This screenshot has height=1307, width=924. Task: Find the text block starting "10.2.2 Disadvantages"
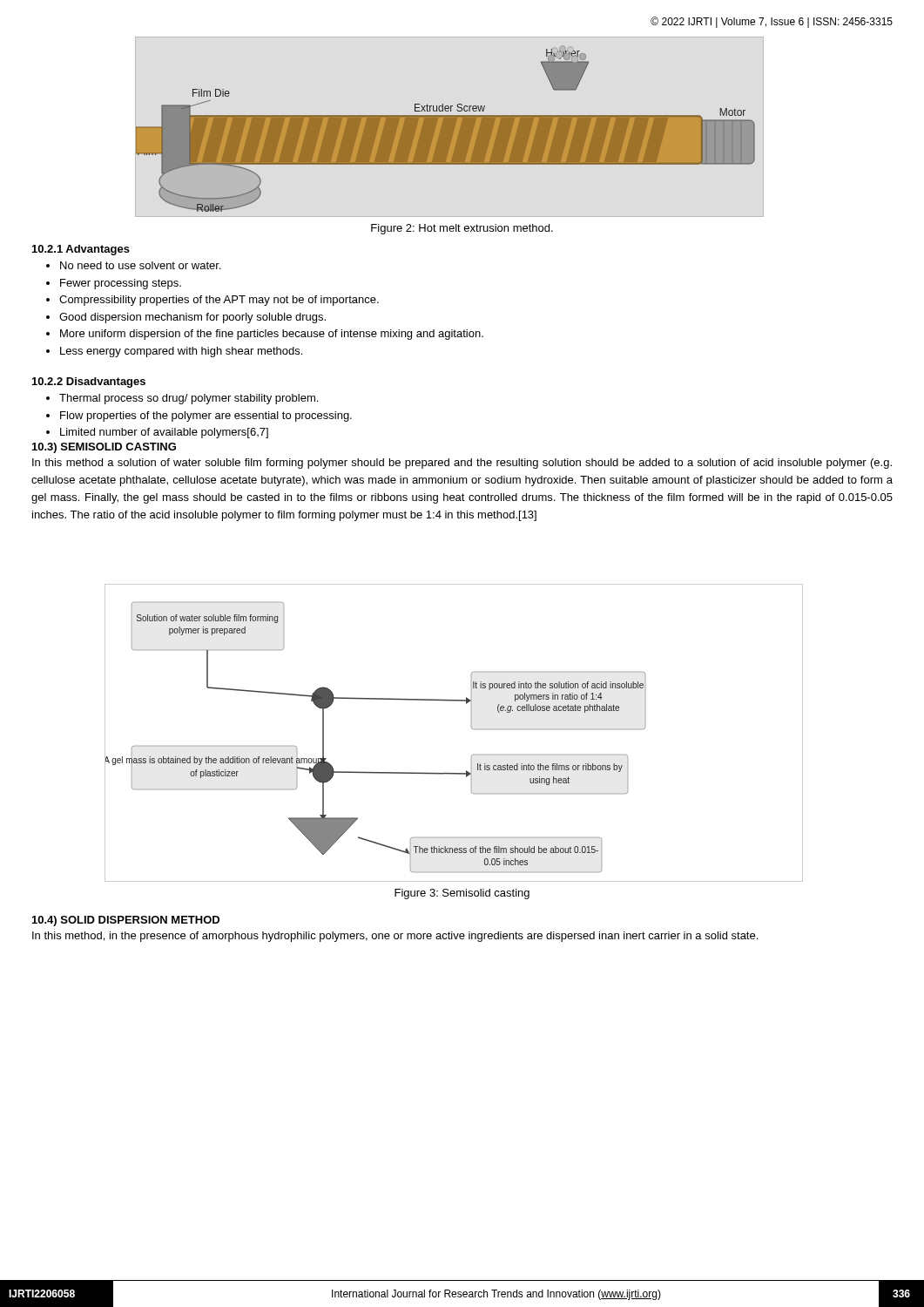pyautogui.click(x=89, y=381)
